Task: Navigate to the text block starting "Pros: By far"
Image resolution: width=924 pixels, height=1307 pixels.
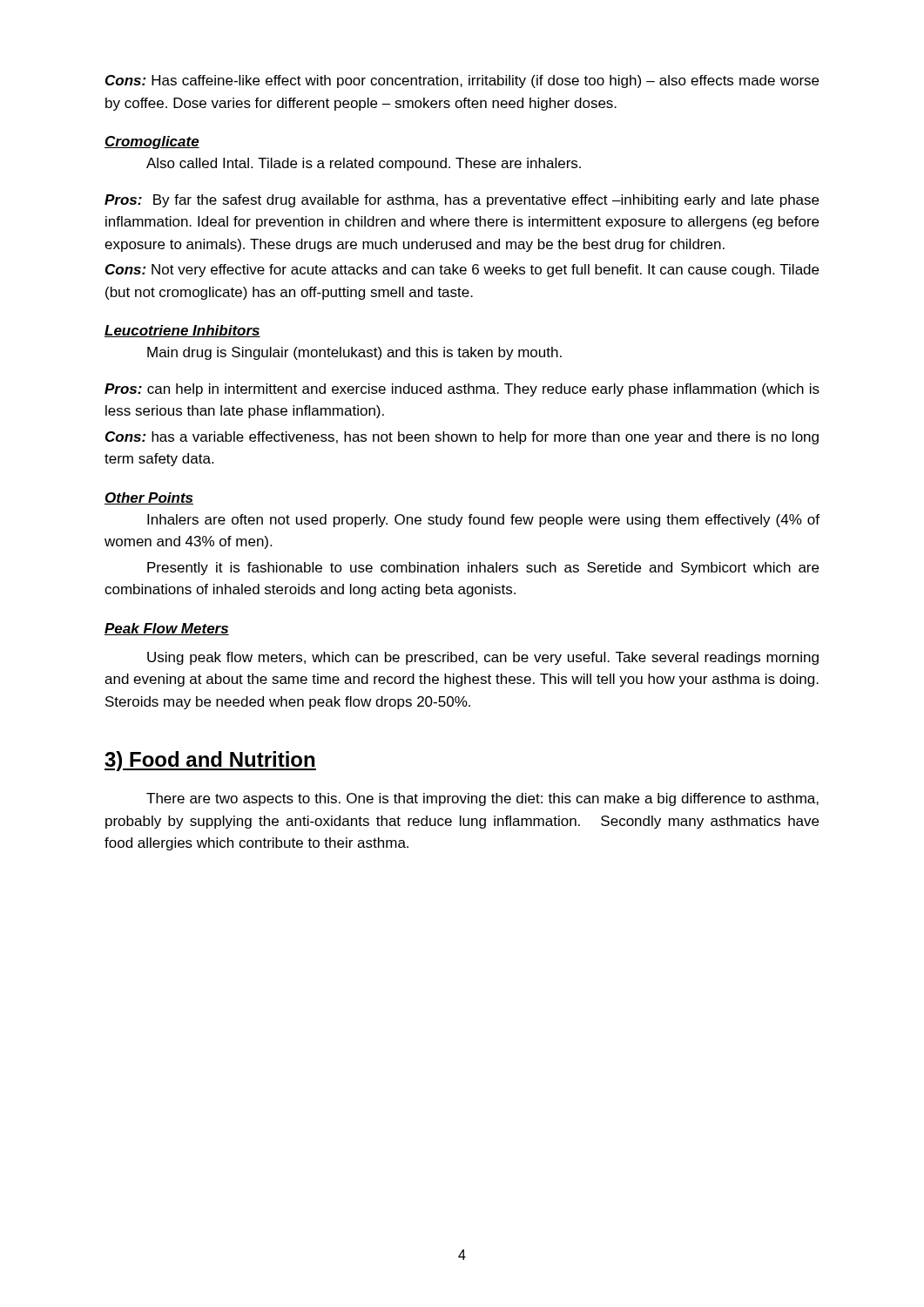Action: 462,222
